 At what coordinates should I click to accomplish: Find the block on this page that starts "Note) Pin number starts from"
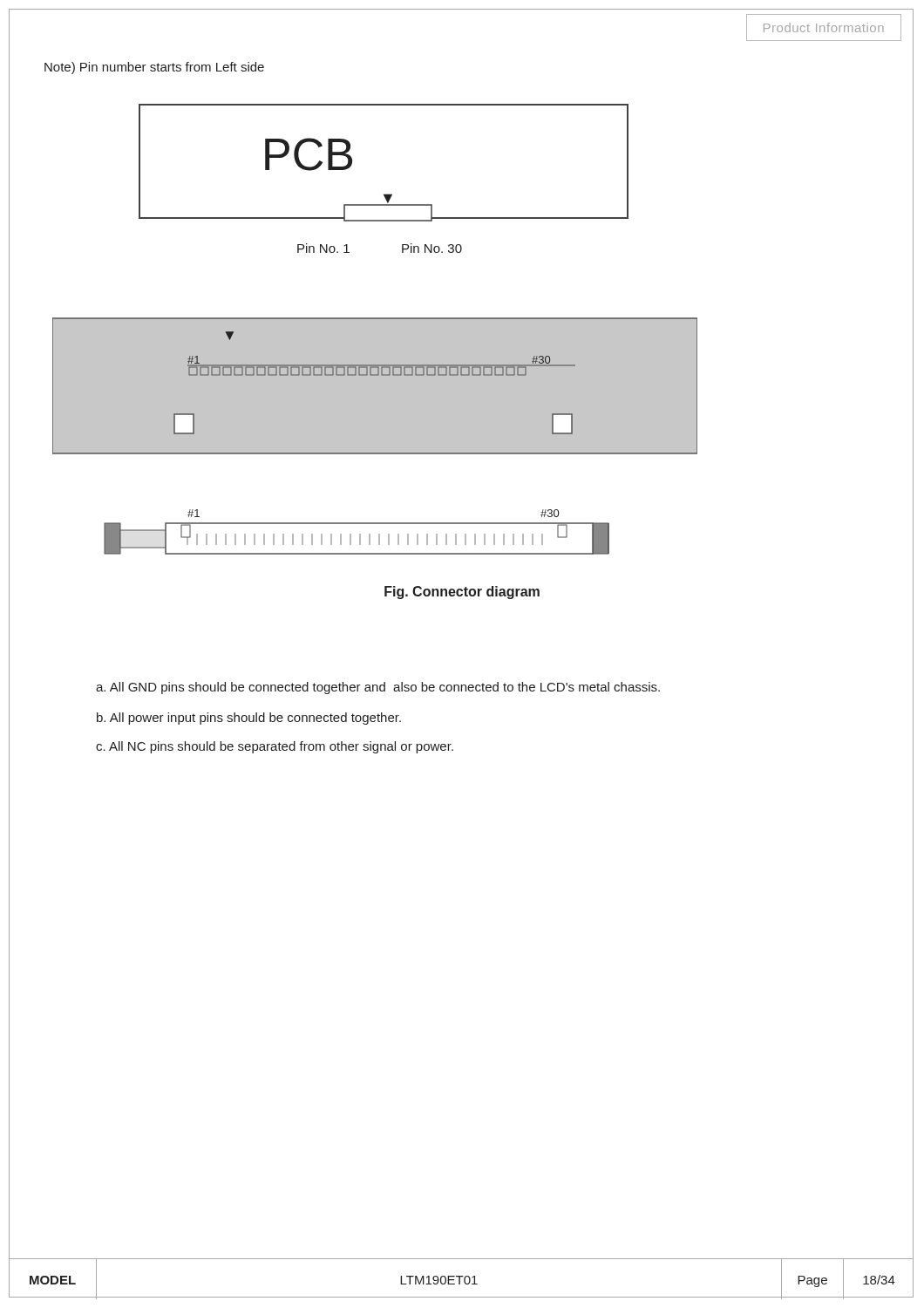click(154, 67)
